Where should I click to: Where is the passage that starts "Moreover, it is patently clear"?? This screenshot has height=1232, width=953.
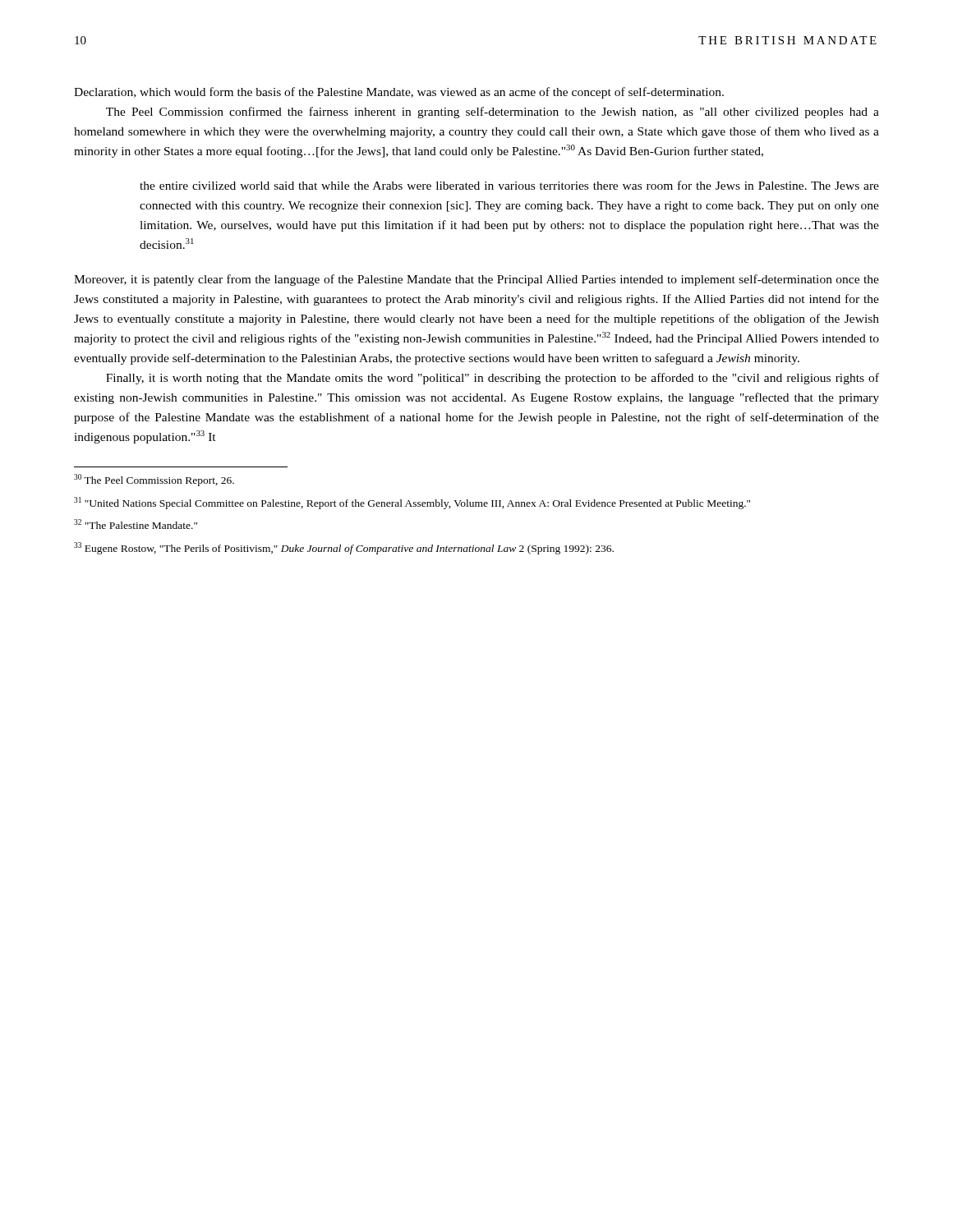pyautogui.click(x=476, y=318)
